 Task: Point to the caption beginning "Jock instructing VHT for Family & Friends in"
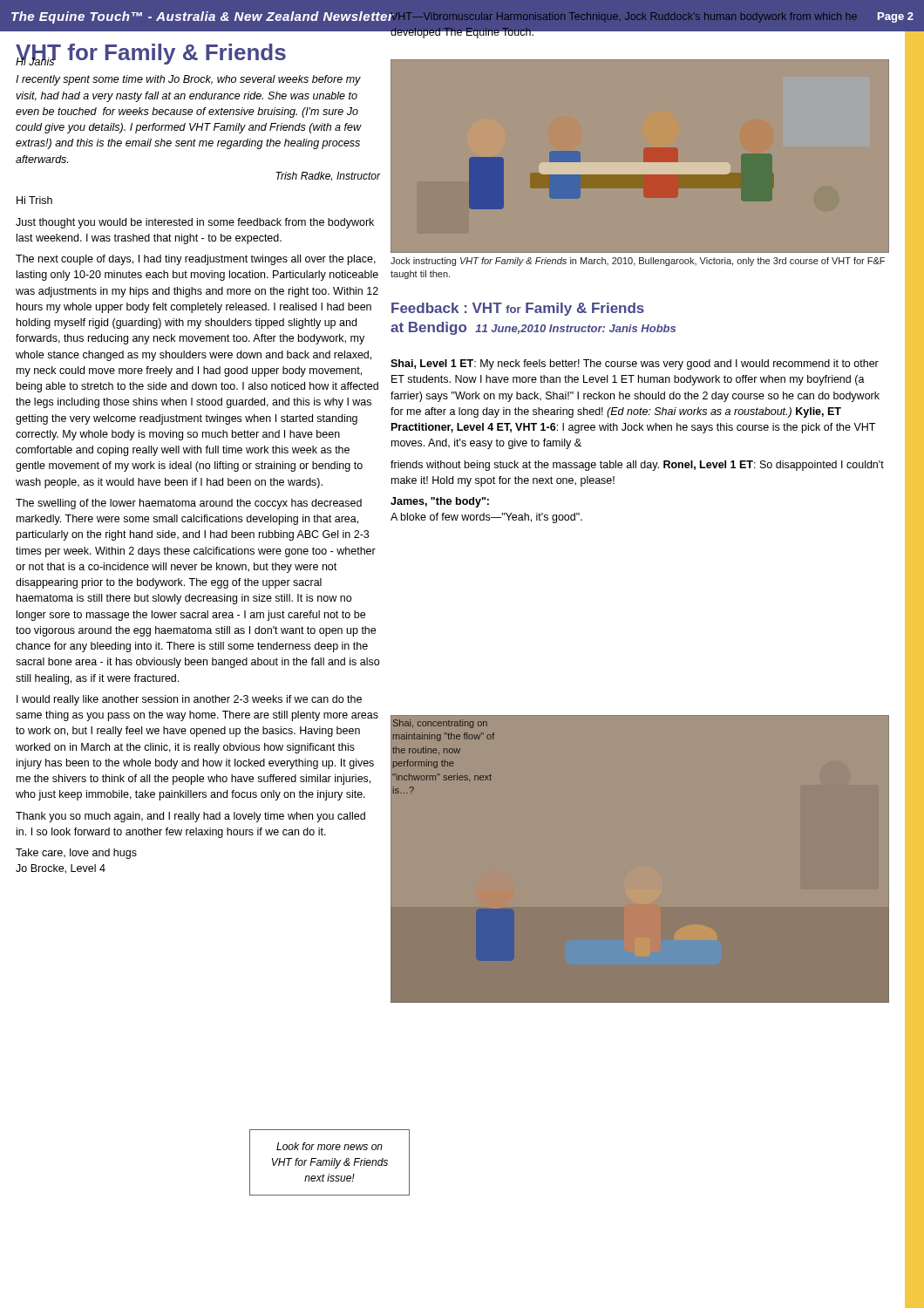[x=638, y=267]
